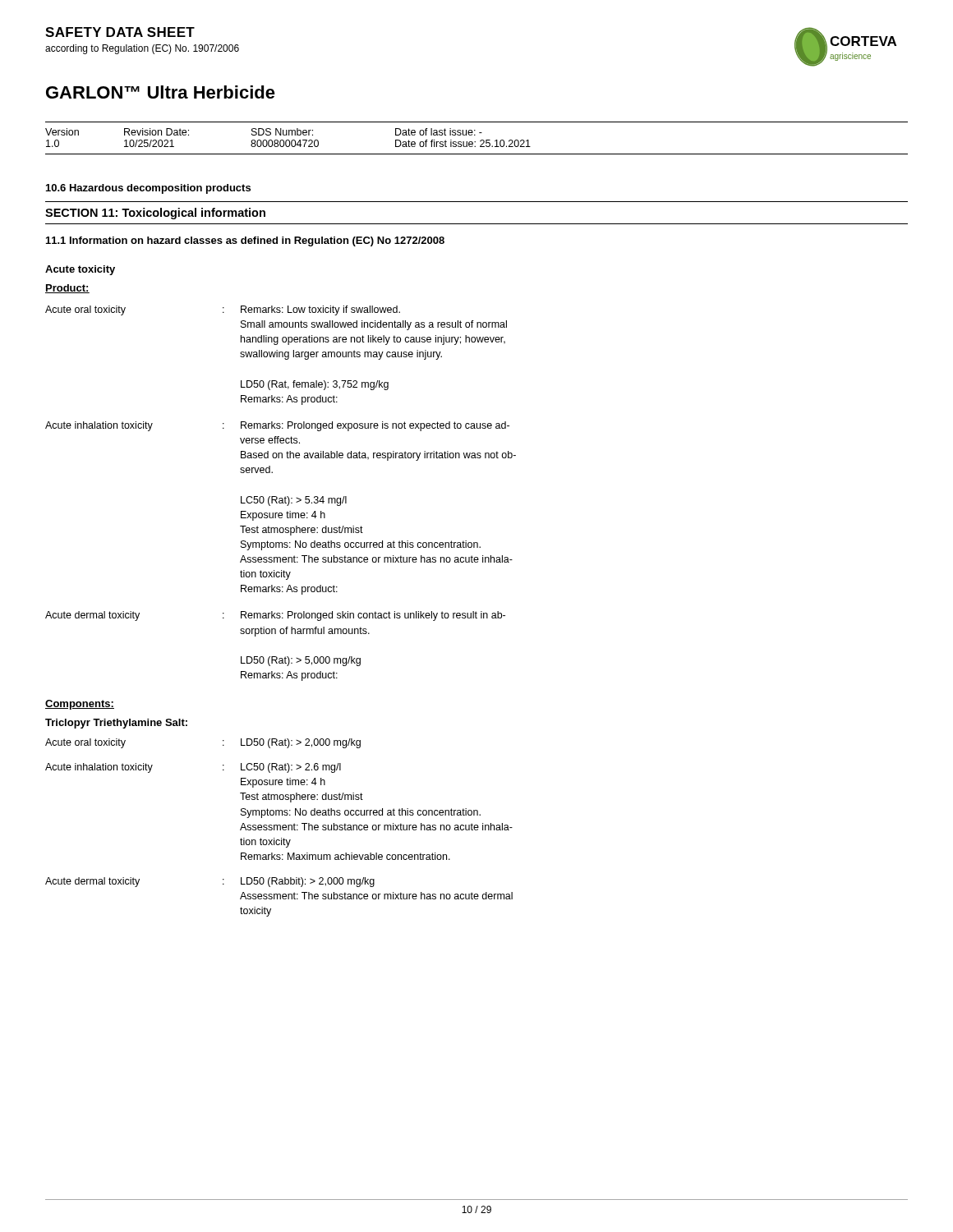Select the text block starting "Acute oral toxicity : Remarks:"
The height and width of the screenshot is (1232, 953).
tap(223, 310)
